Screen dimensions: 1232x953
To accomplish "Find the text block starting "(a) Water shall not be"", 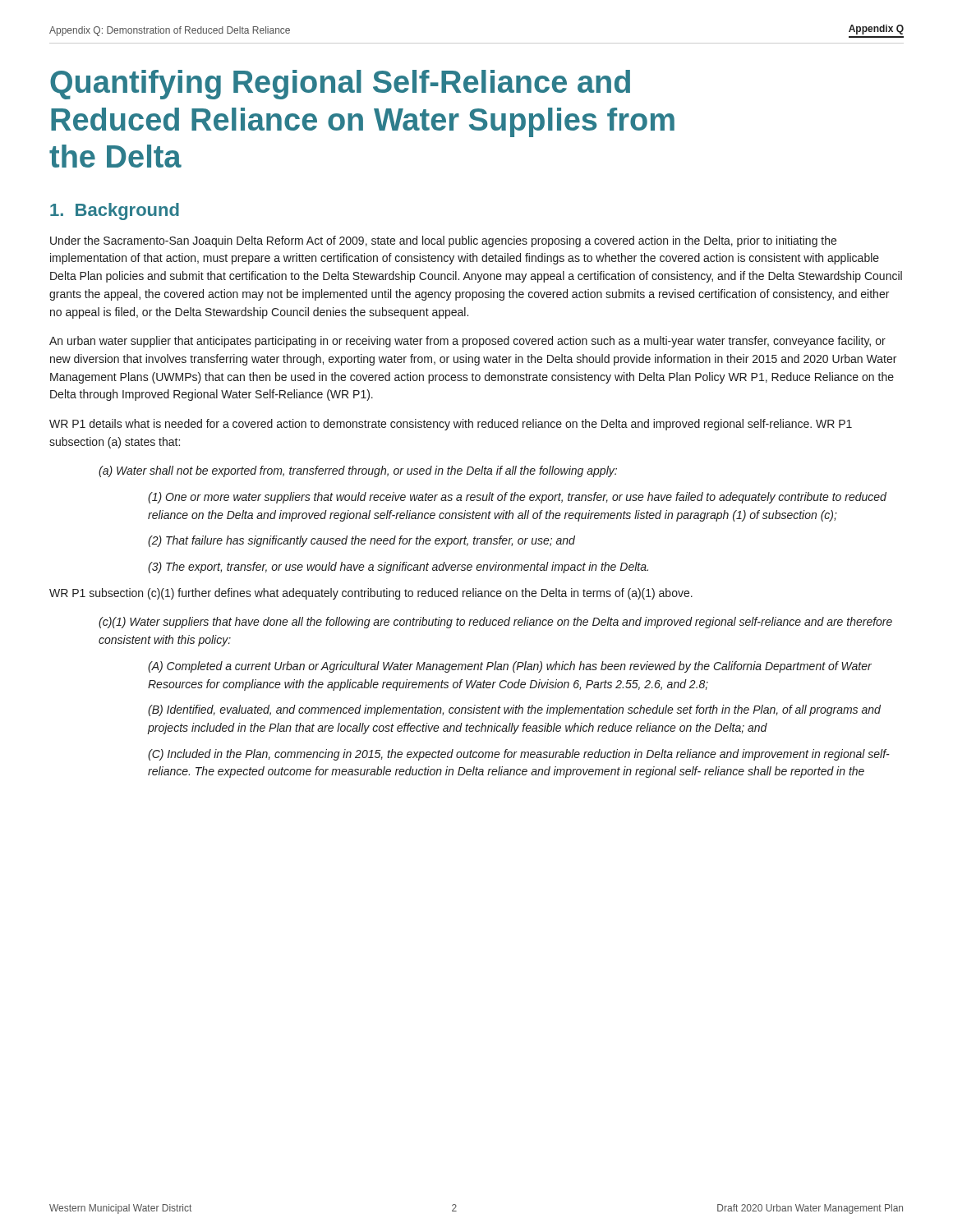I will tap(358, 471).
